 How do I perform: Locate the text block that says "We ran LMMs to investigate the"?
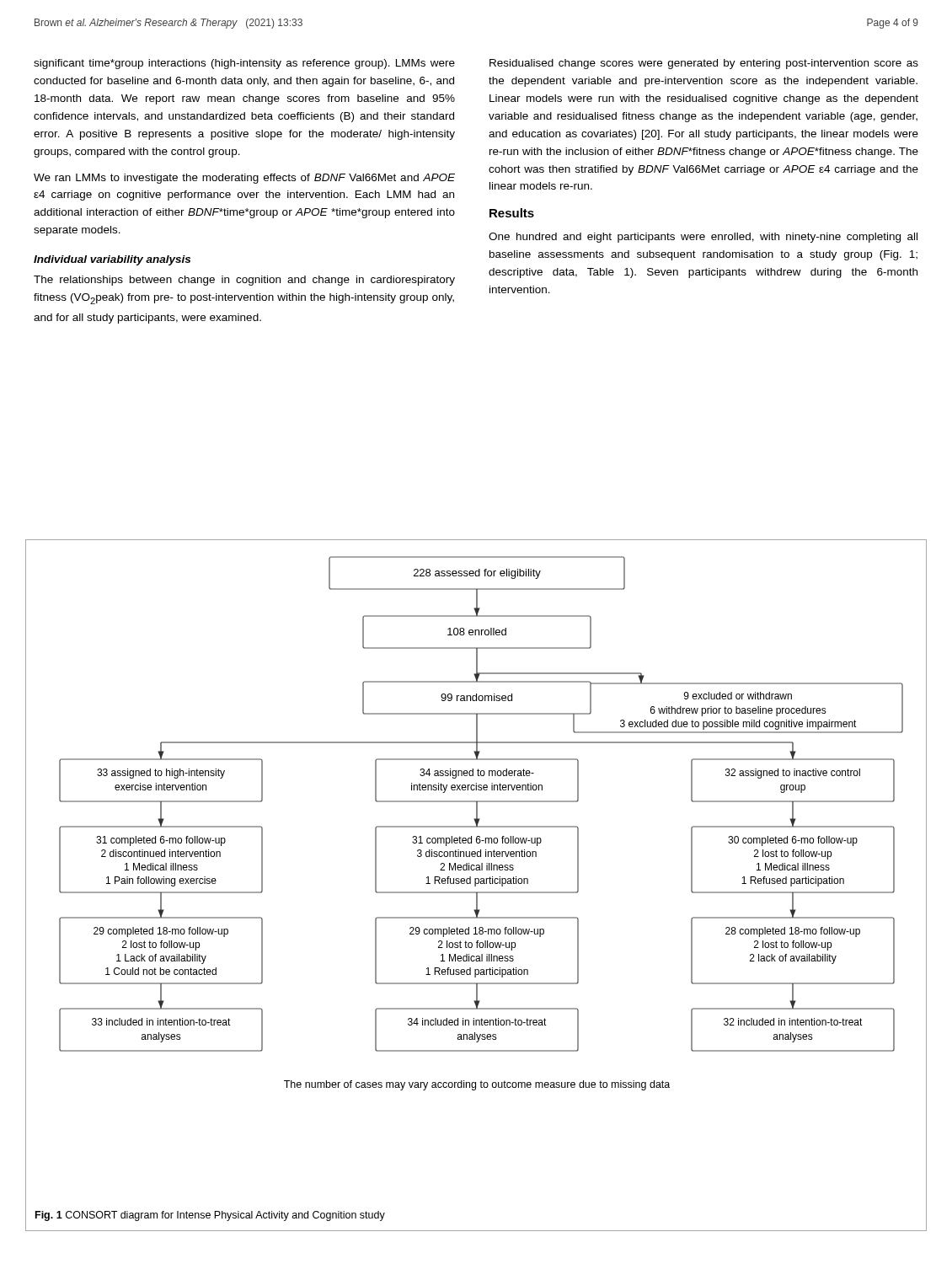tap(244, 203)
